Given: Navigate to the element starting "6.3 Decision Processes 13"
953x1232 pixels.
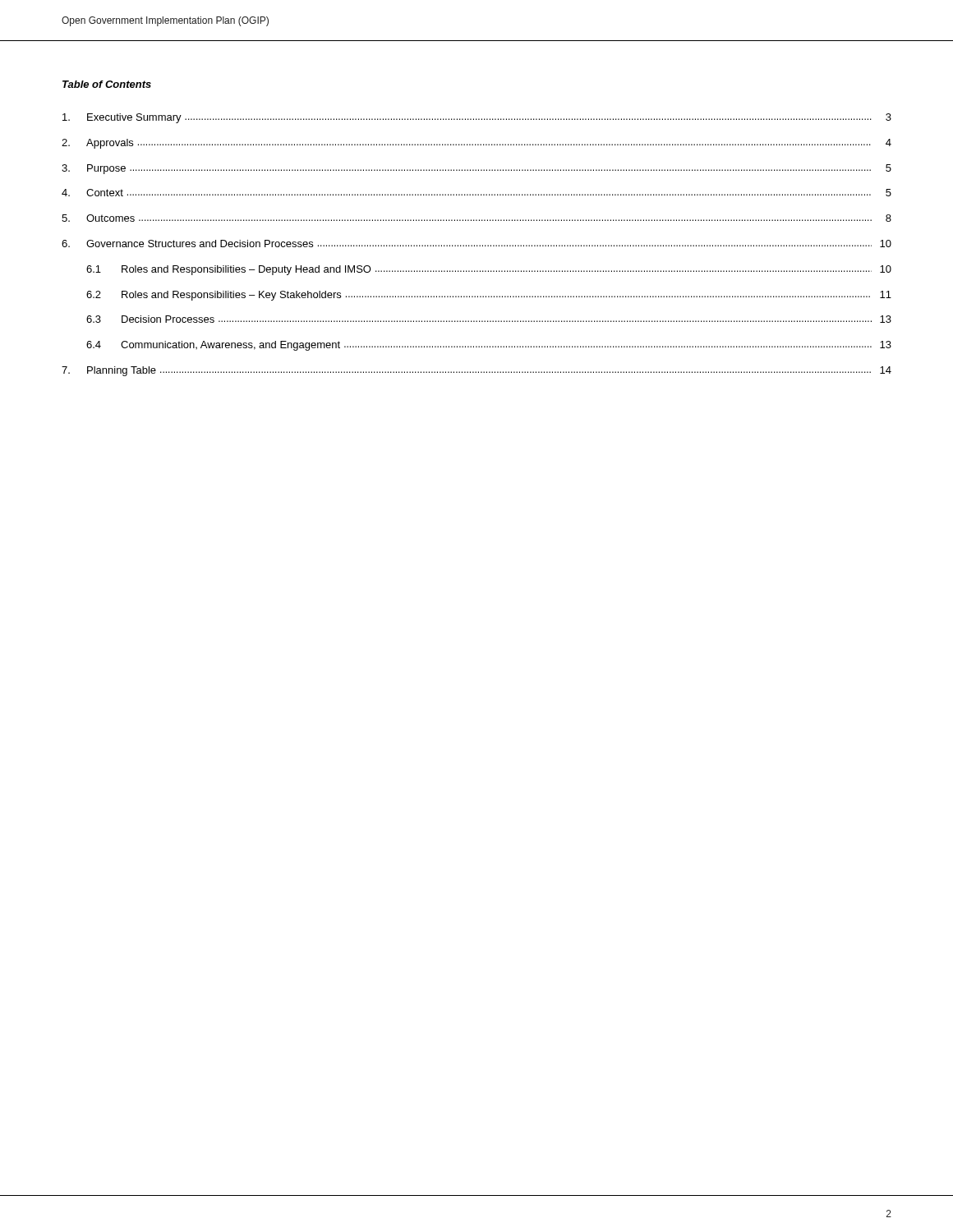Looking at the screenshot, I should tap(476, 320).
